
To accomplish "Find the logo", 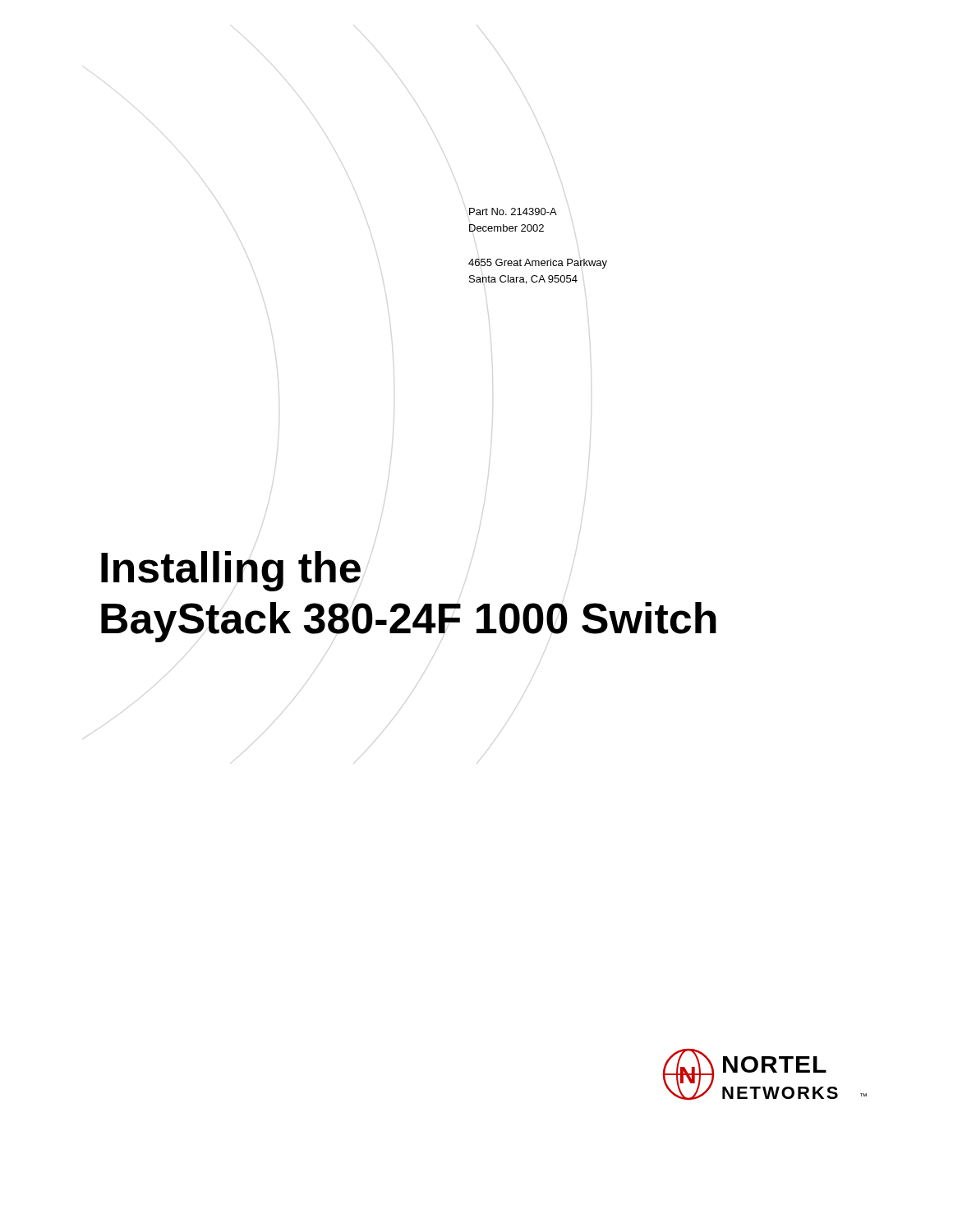I will point(764,1087).
